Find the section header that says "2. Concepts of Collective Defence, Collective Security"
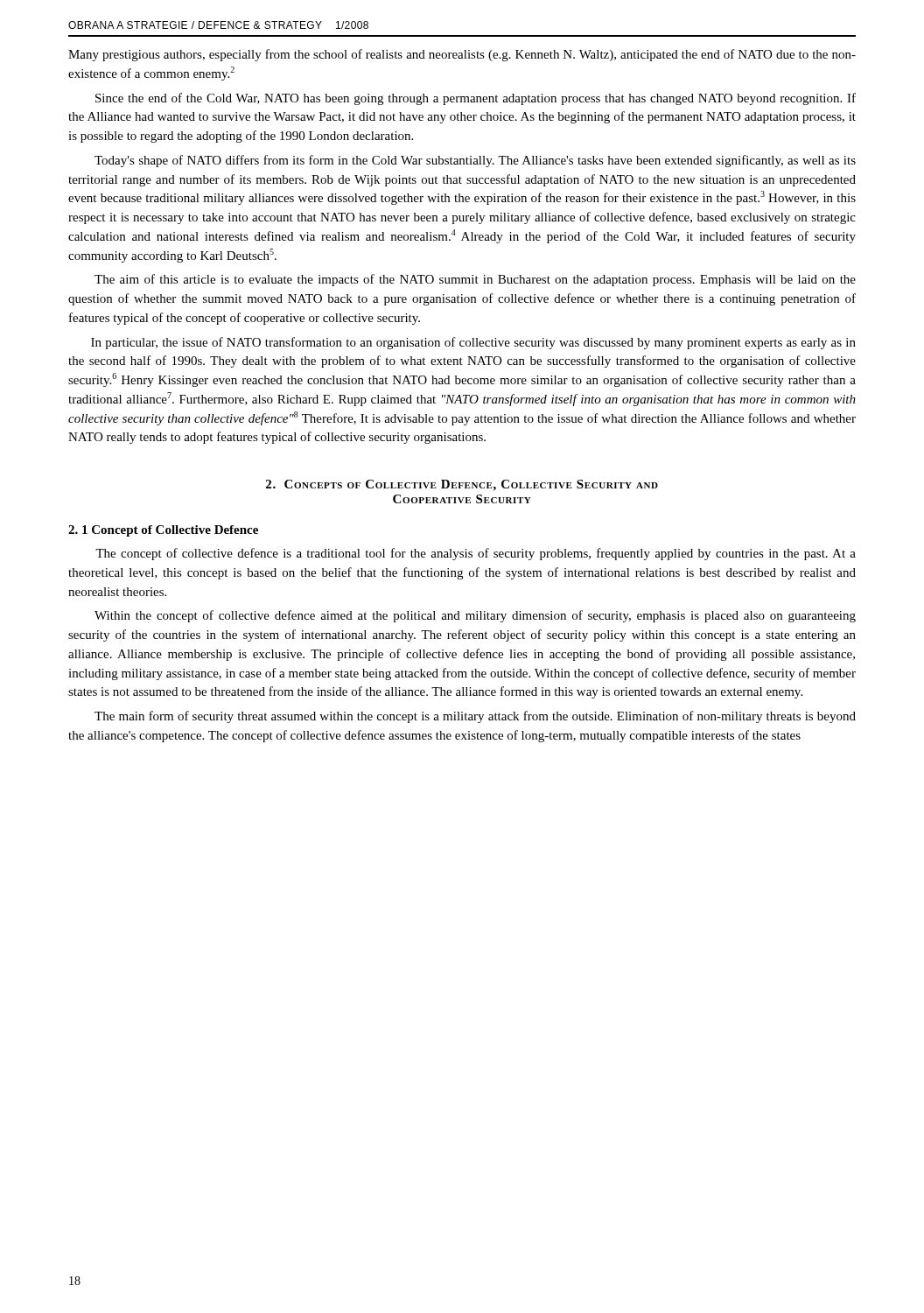924x1313 pixels. (x=462, y=491)
